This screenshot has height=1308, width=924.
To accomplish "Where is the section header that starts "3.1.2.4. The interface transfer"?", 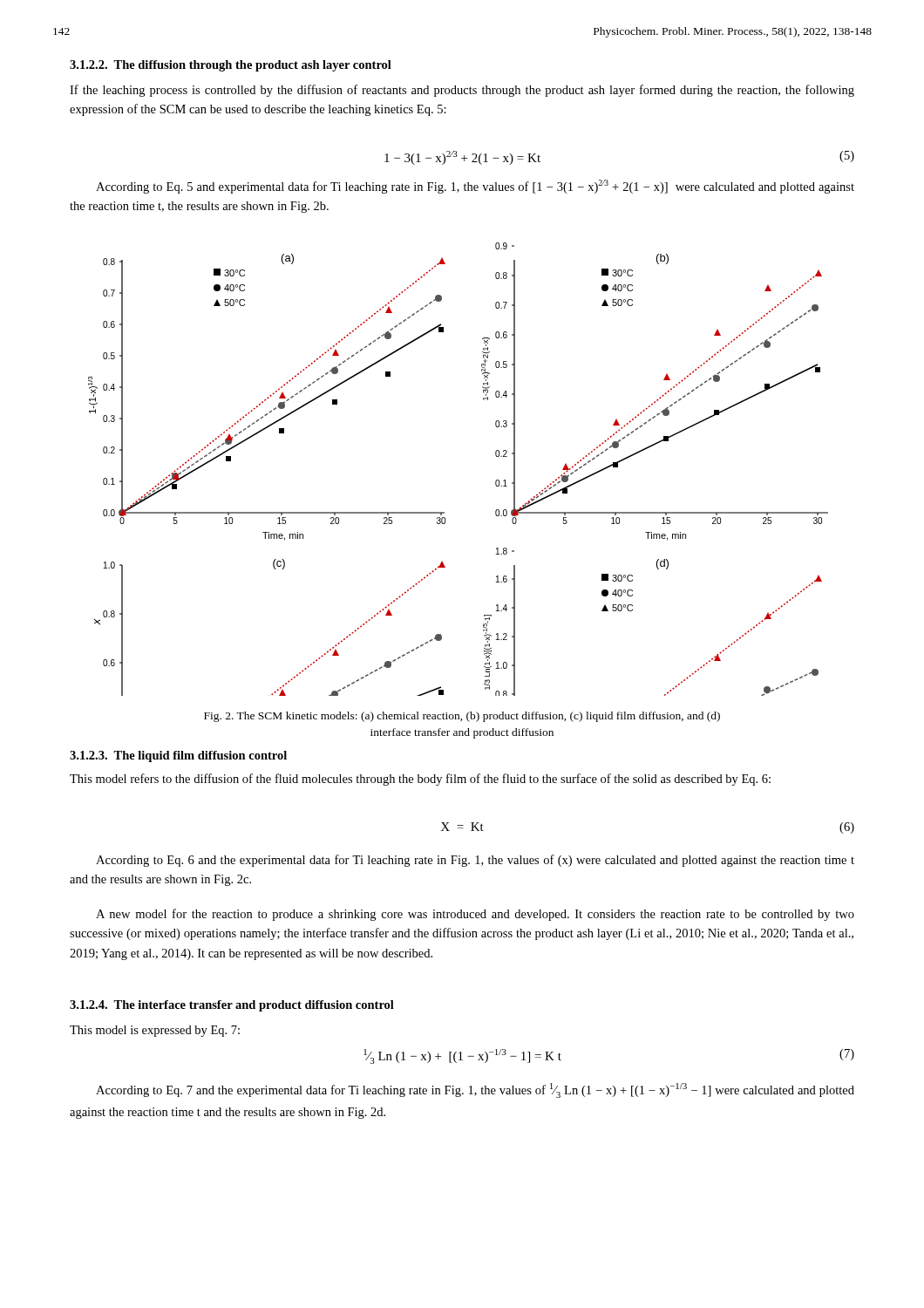I will pyautogui.click(x=232, y=1005).
